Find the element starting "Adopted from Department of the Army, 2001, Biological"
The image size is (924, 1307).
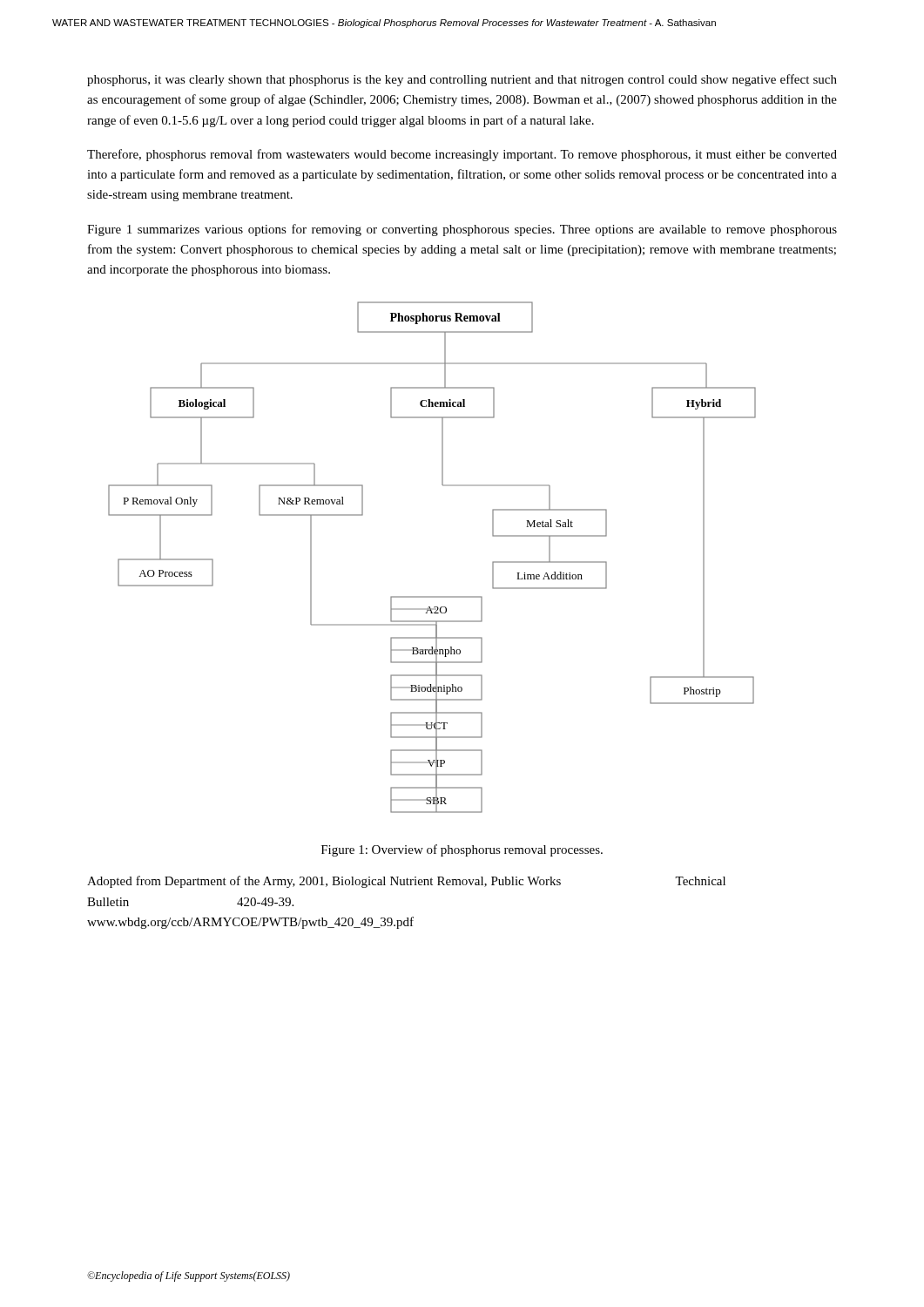406,882
